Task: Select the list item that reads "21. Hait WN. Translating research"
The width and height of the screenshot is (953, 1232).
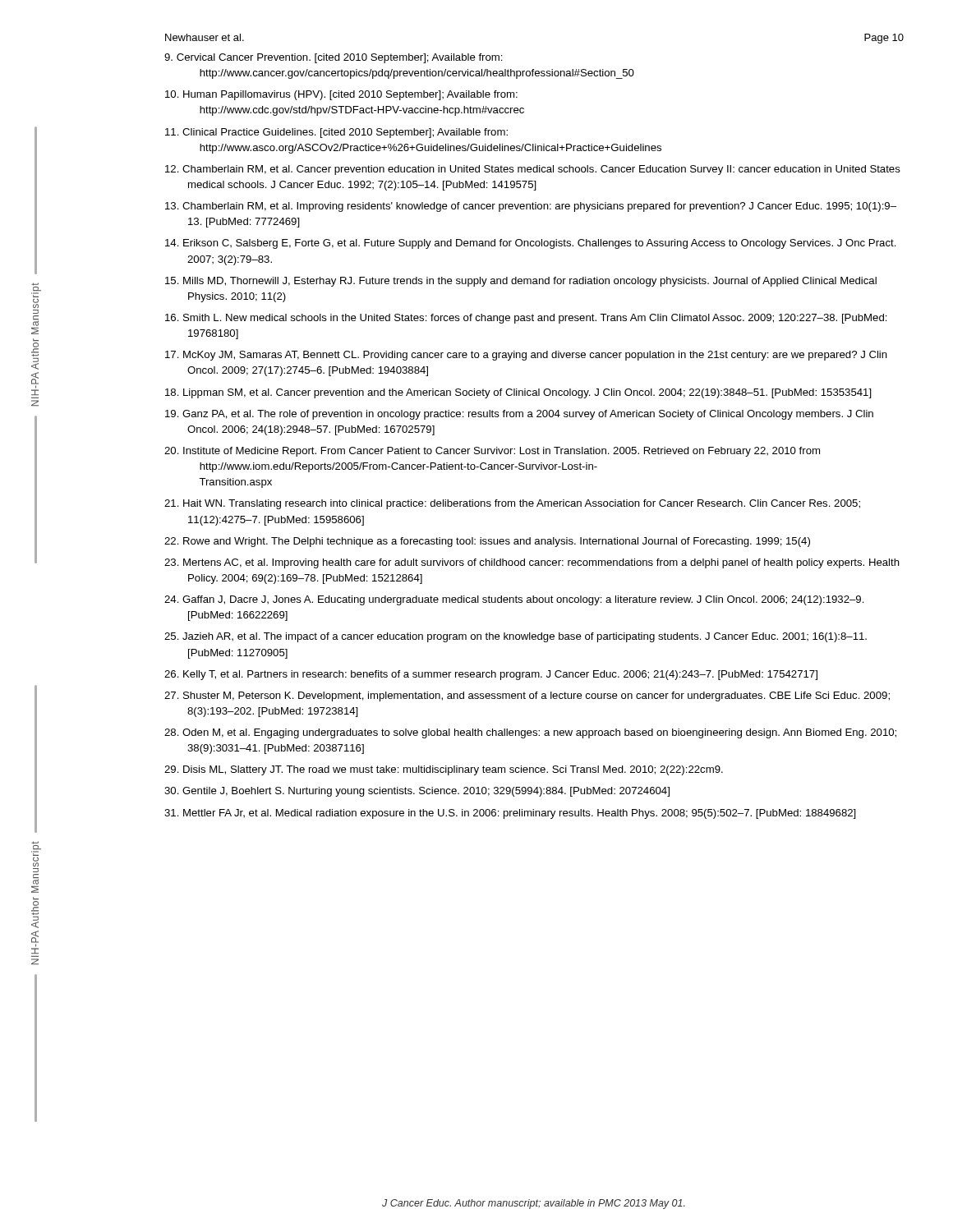Action: [x=513, y=511]
